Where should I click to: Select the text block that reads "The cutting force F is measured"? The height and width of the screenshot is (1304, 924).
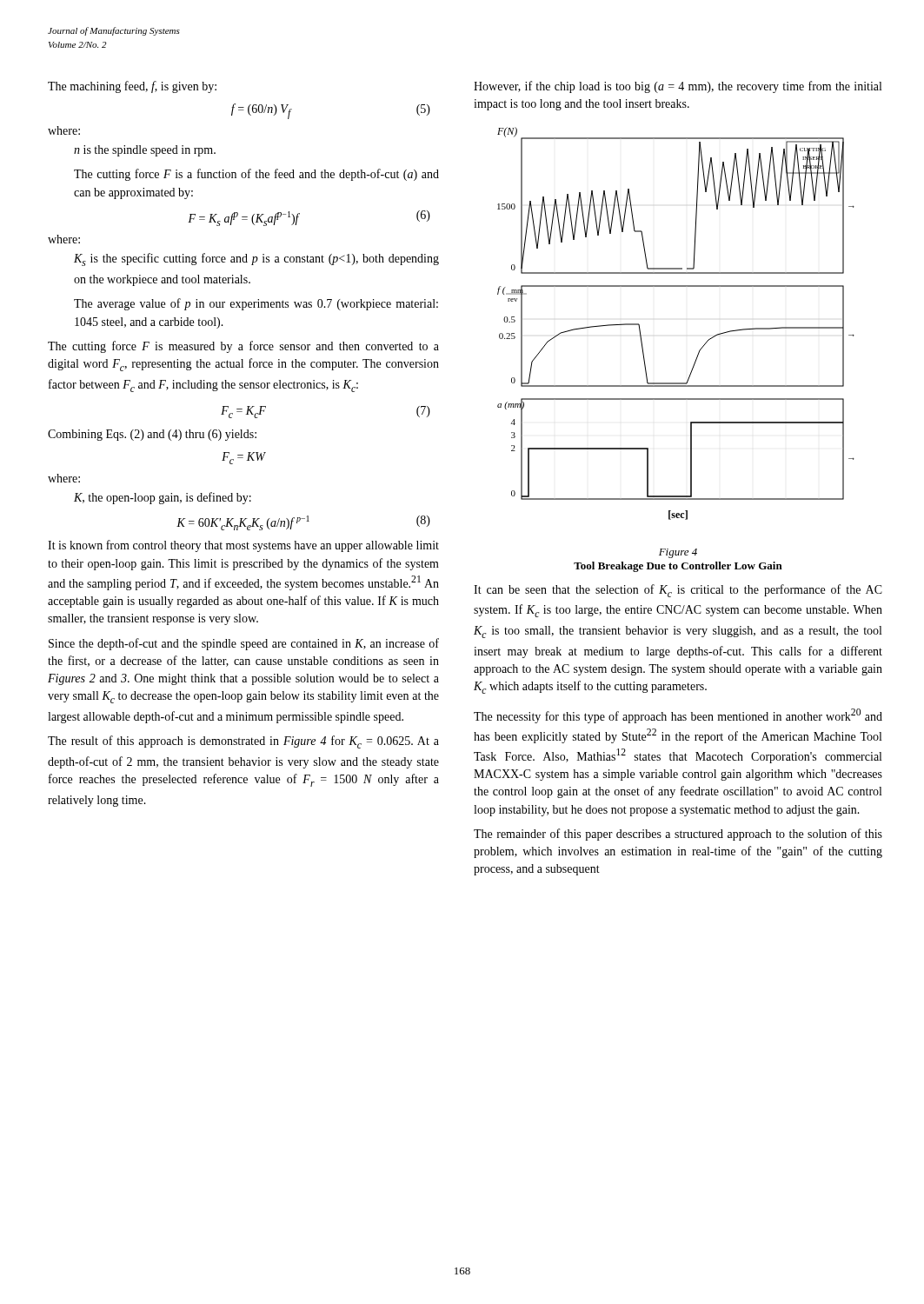(x=243, y=368)
